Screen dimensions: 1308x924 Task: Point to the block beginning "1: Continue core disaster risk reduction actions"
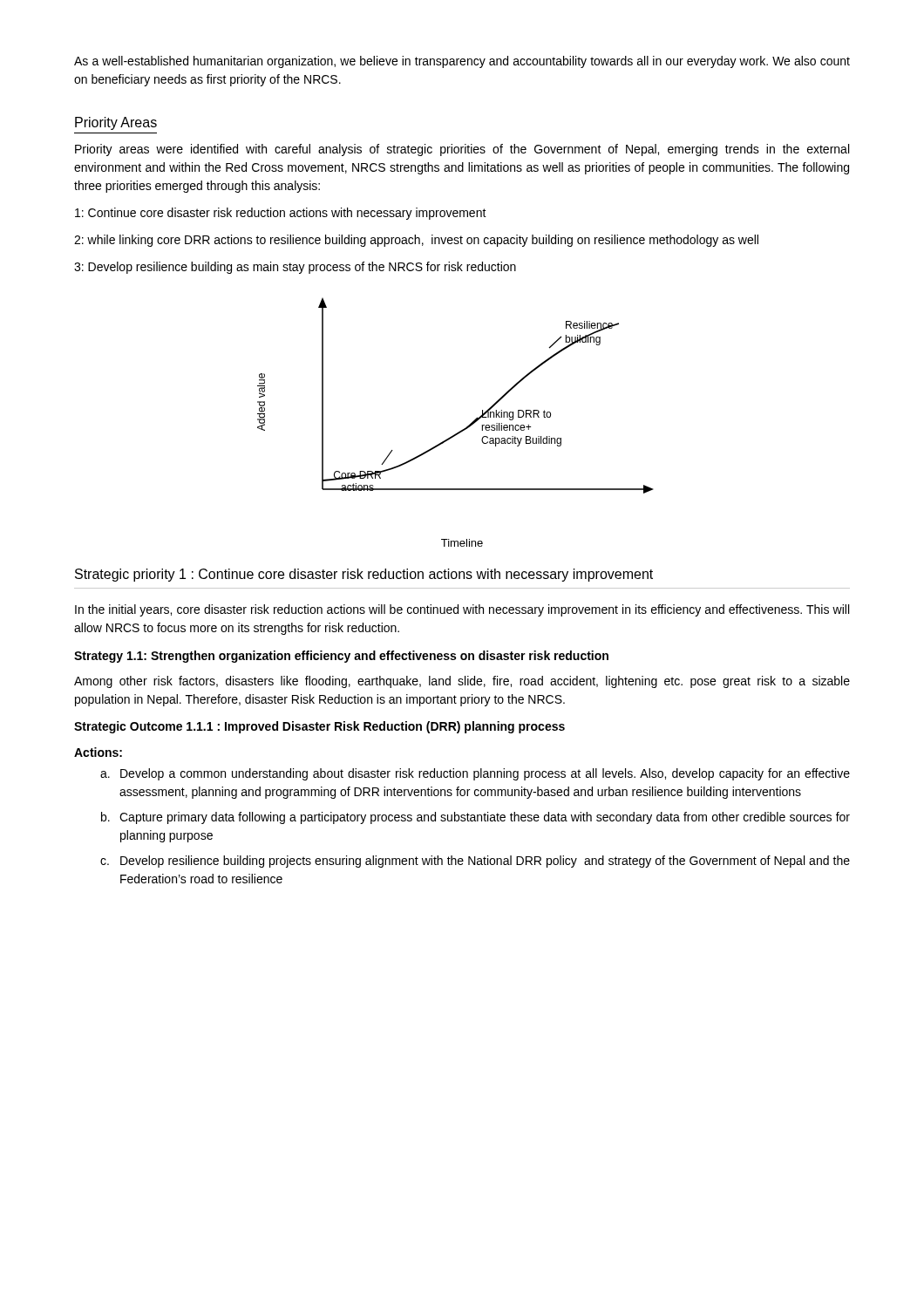coord(280,213)
